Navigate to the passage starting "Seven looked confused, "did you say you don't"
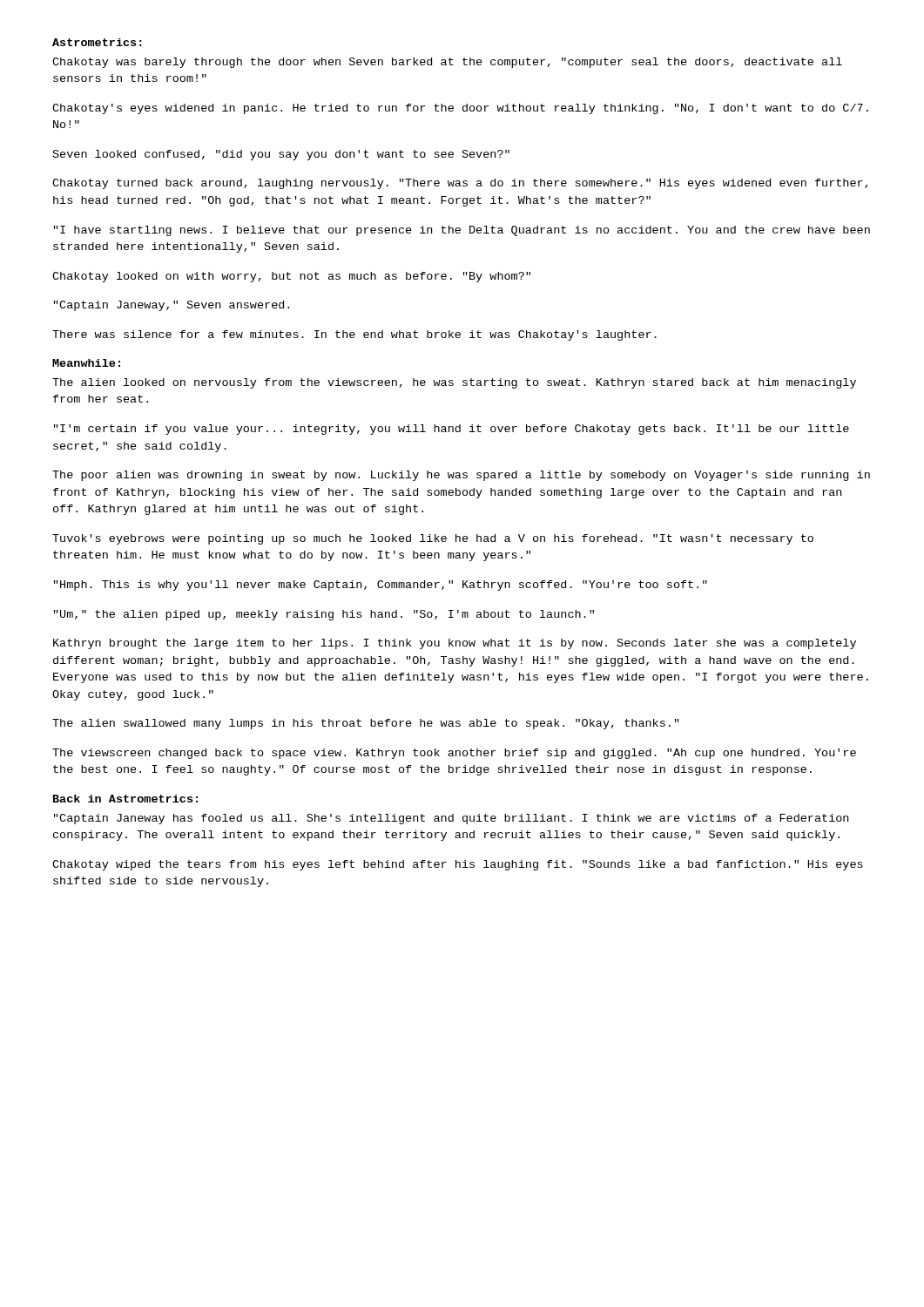The width and height of the screenshot is (924, 1307). click(282, 154)
